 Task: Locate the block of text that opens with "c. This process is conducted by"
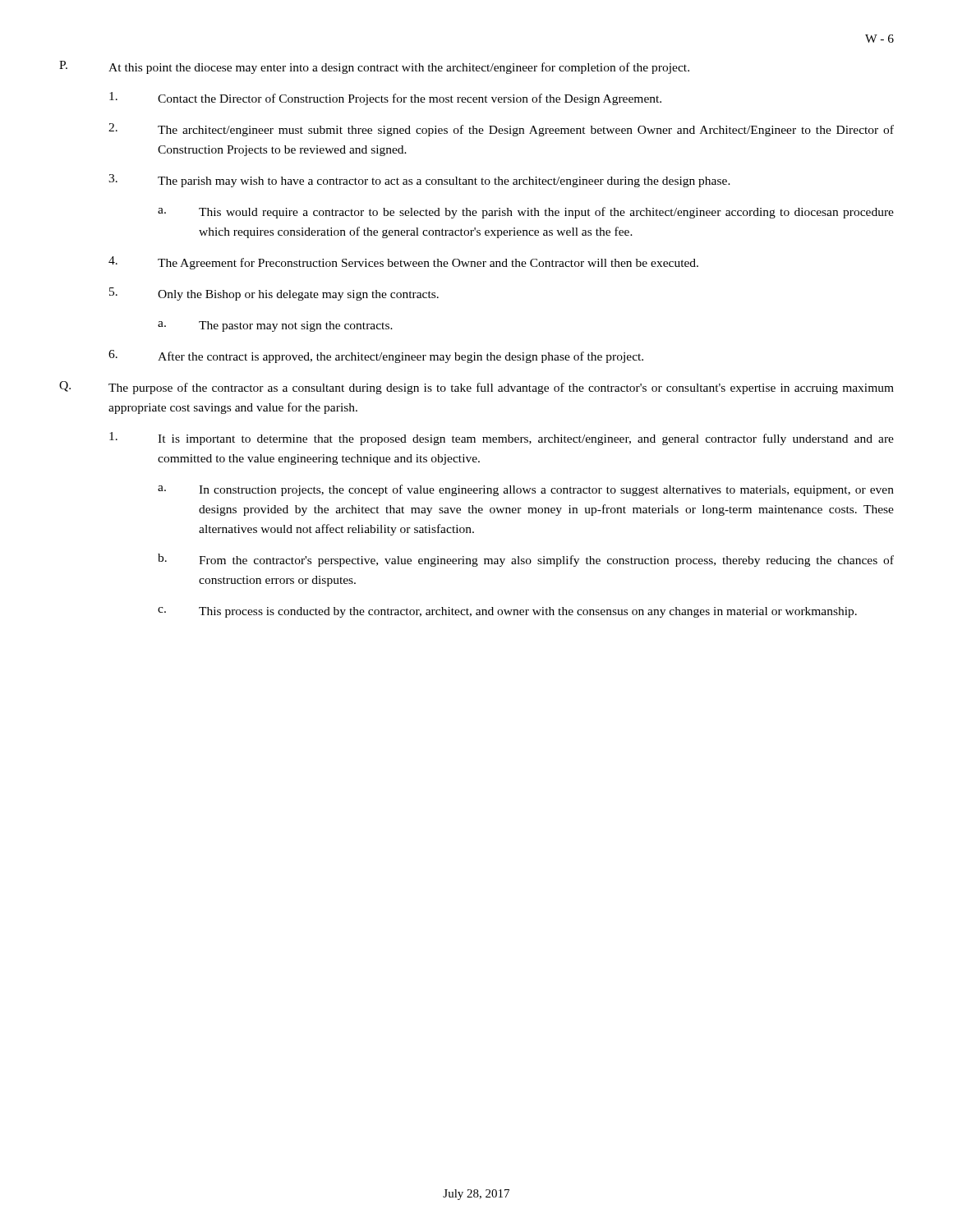[x=526, y=611]
